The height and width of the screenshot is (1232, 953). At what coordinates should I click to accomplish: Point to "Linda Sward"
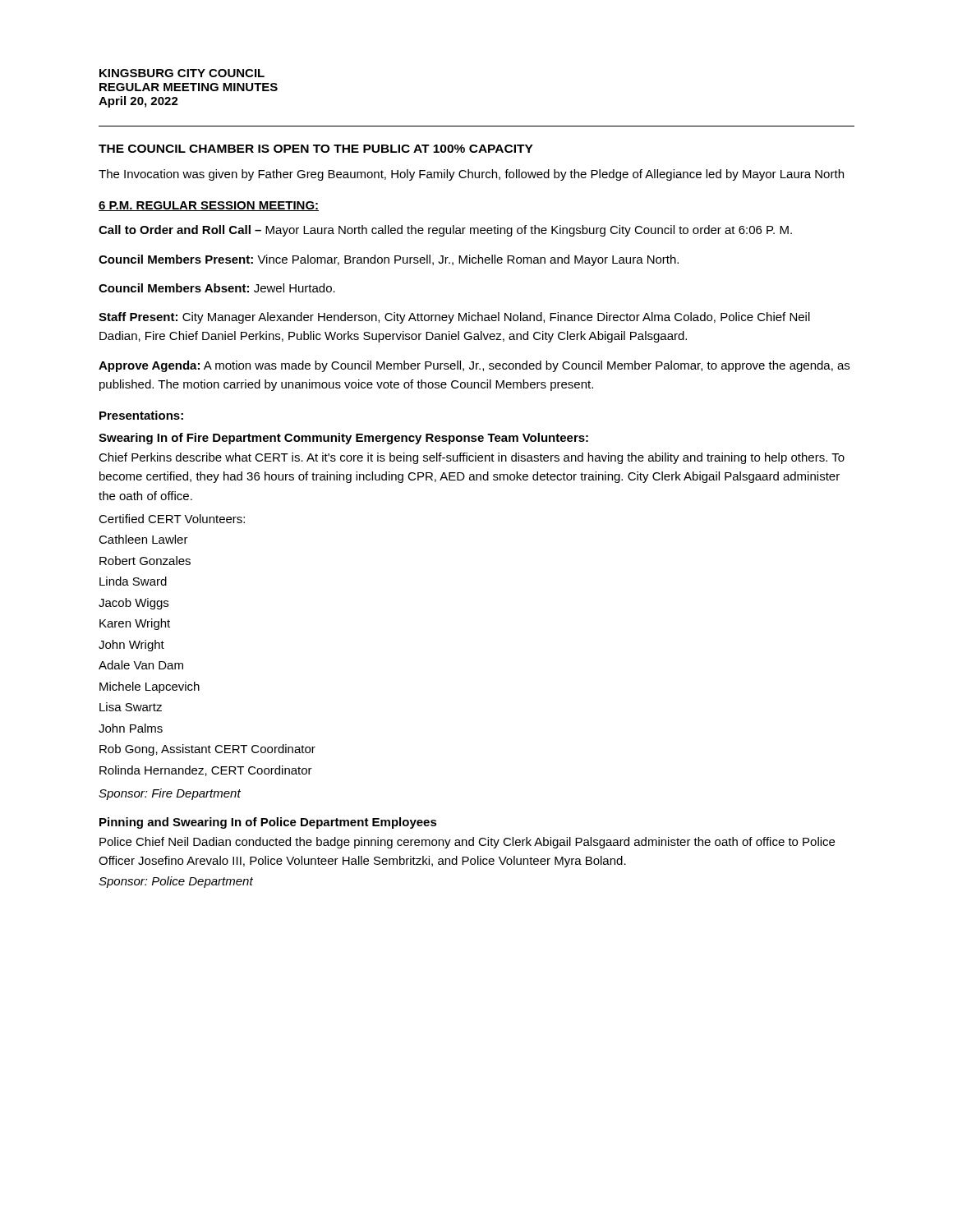coord(133,581)
